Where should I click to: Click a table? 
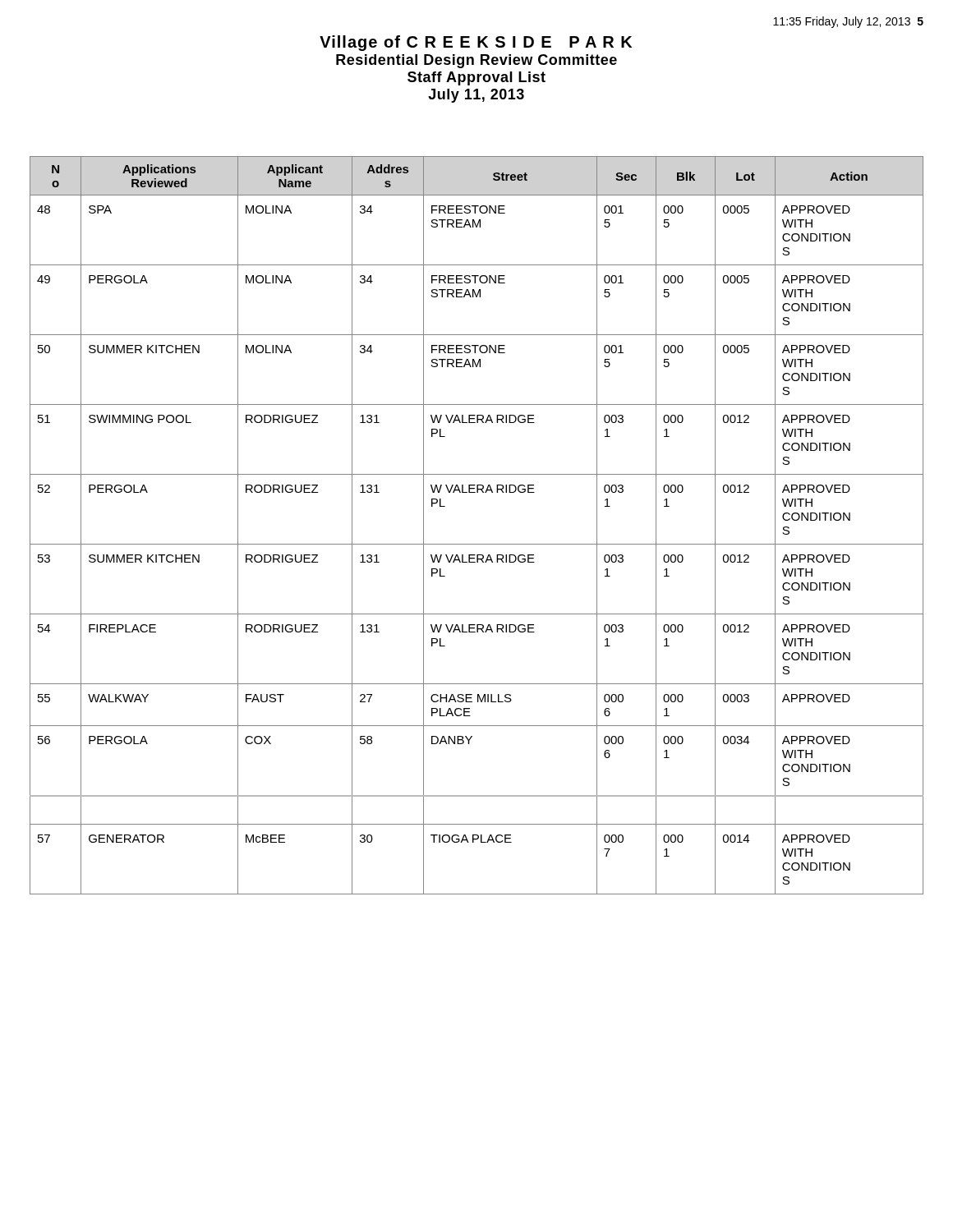(x=476, y=525)
